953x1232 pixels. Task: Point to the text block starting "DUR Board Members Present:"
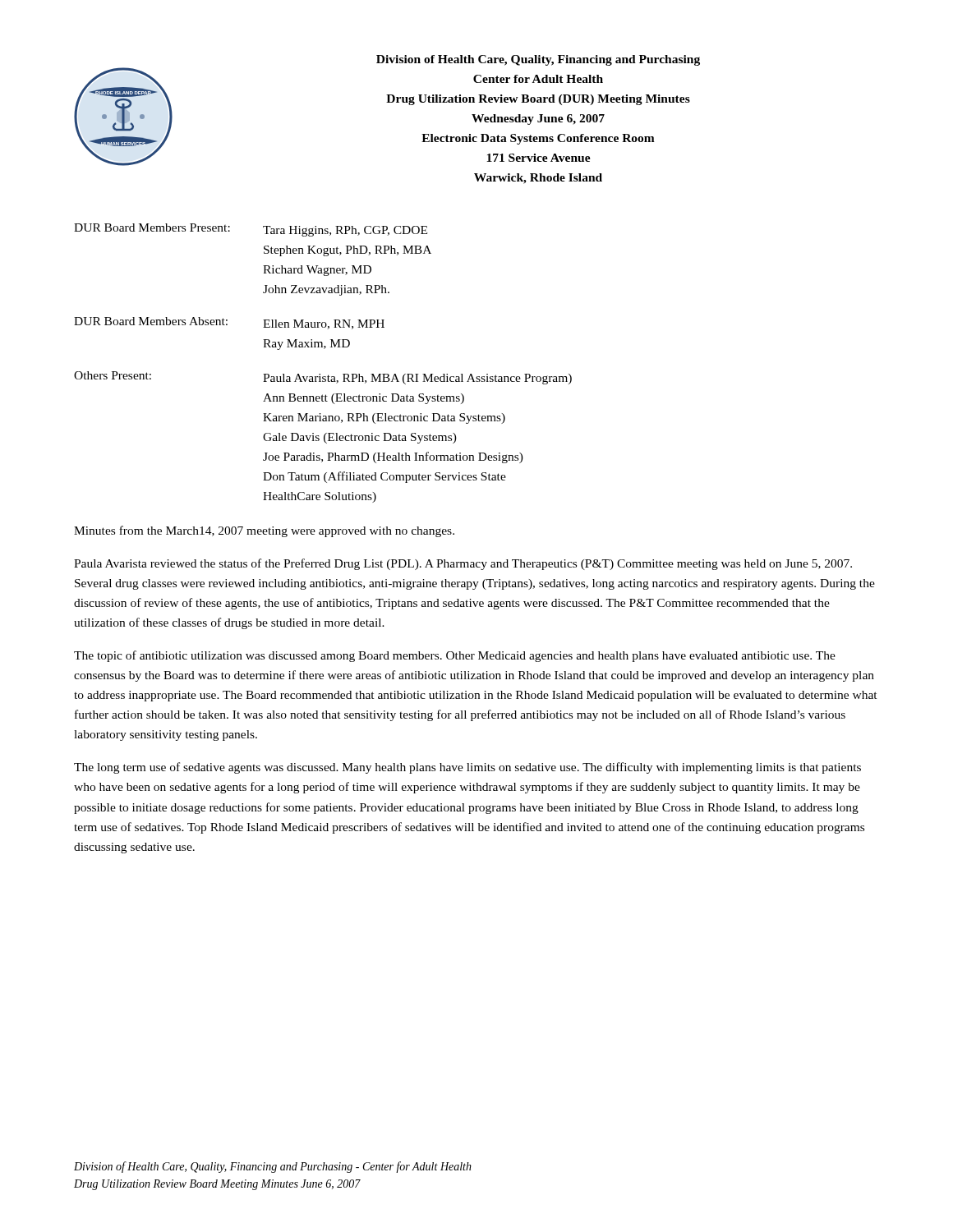click(152, 227)
